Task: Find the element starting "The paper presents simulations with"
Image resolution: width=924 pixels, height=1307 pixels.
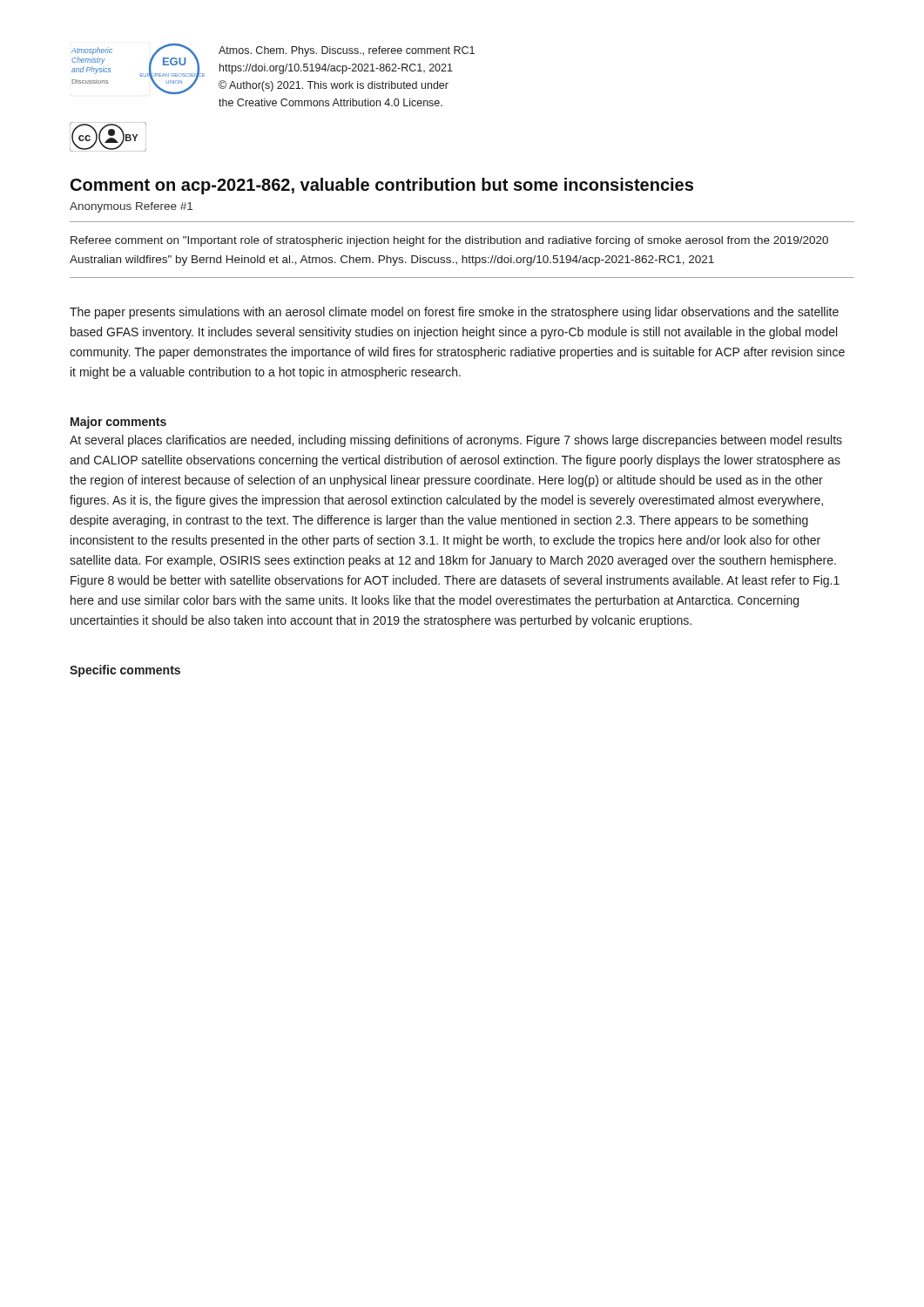Action: click(457, 342)
